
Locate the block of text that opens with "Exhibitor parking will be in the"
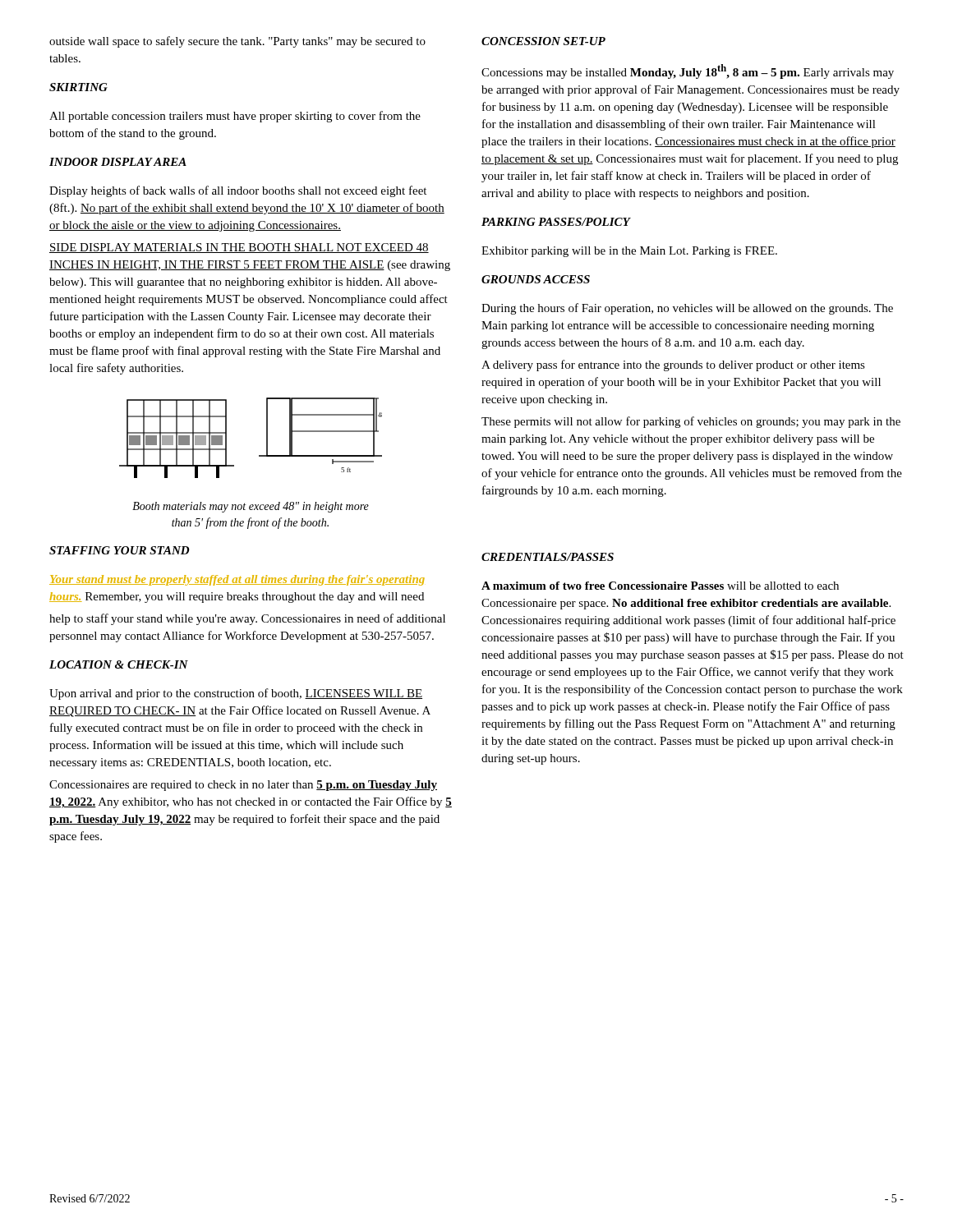point(693,251)
